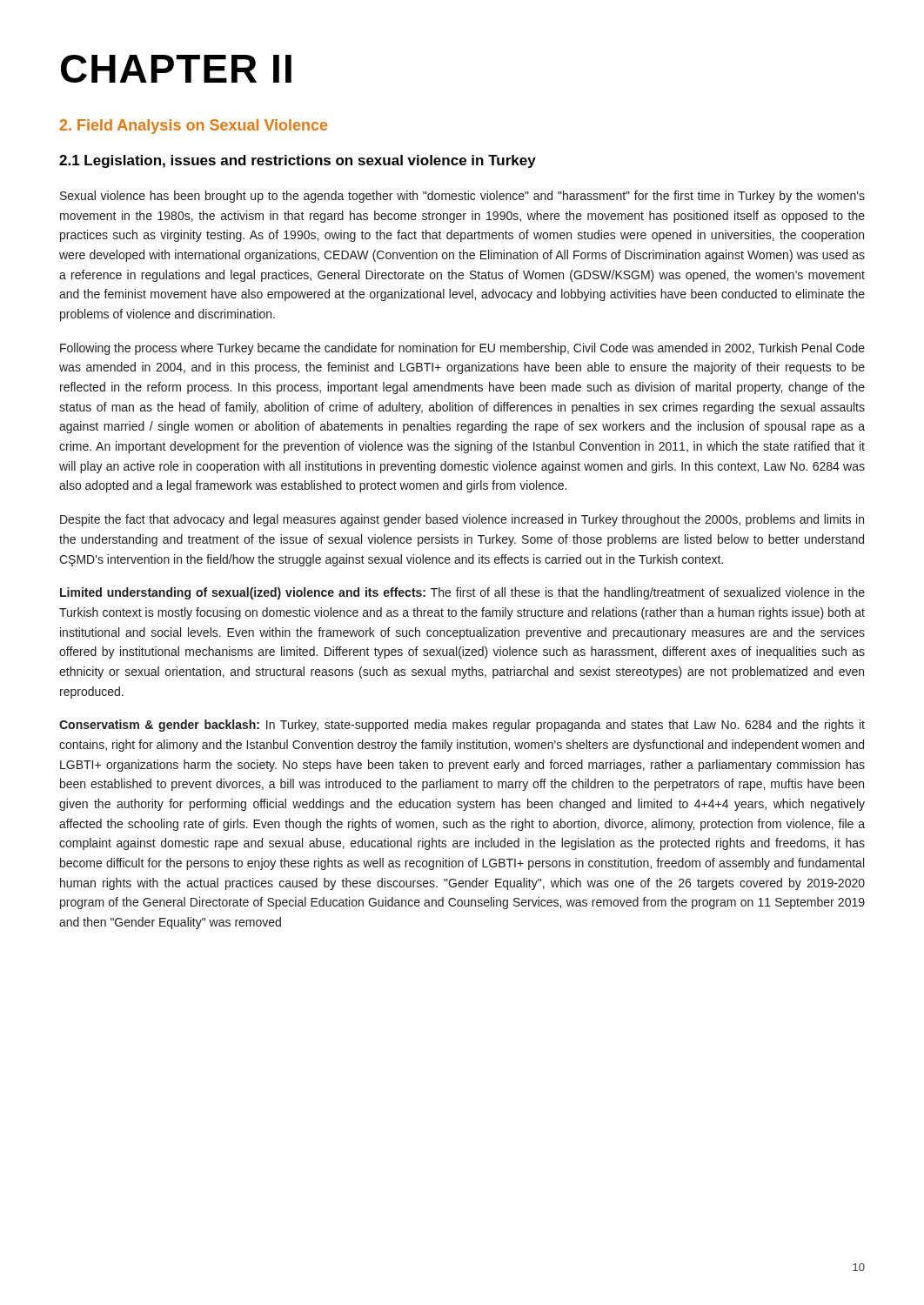Image resolution: width=924 pixels, height=1305 pixels.
Task: Find the title with the text "CHAPTER II"
Action: pos(177,69)
